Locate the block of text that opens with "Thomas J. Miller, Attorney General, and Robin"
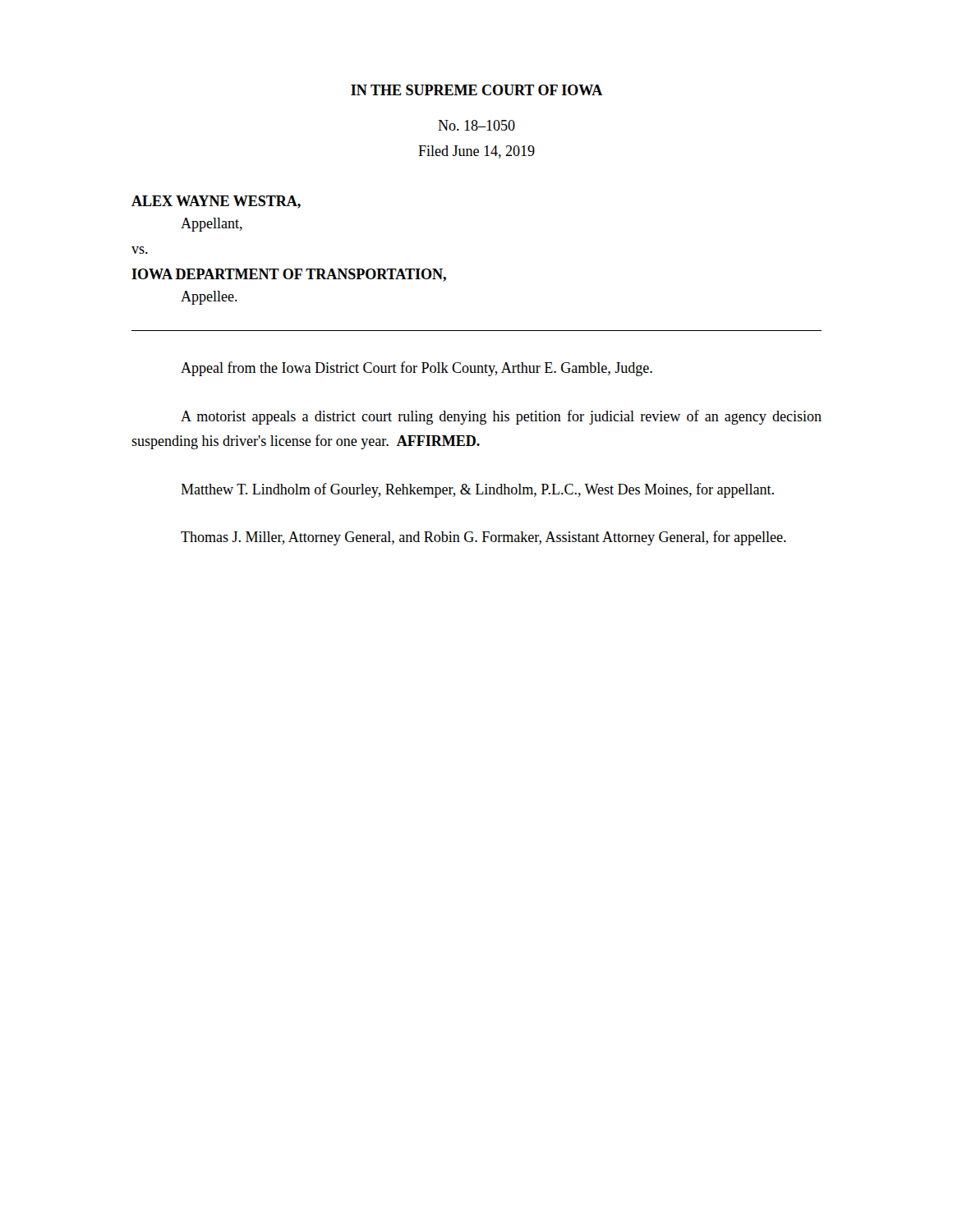The width and height of the screenshot is (953, 1232). coord(484,537)
